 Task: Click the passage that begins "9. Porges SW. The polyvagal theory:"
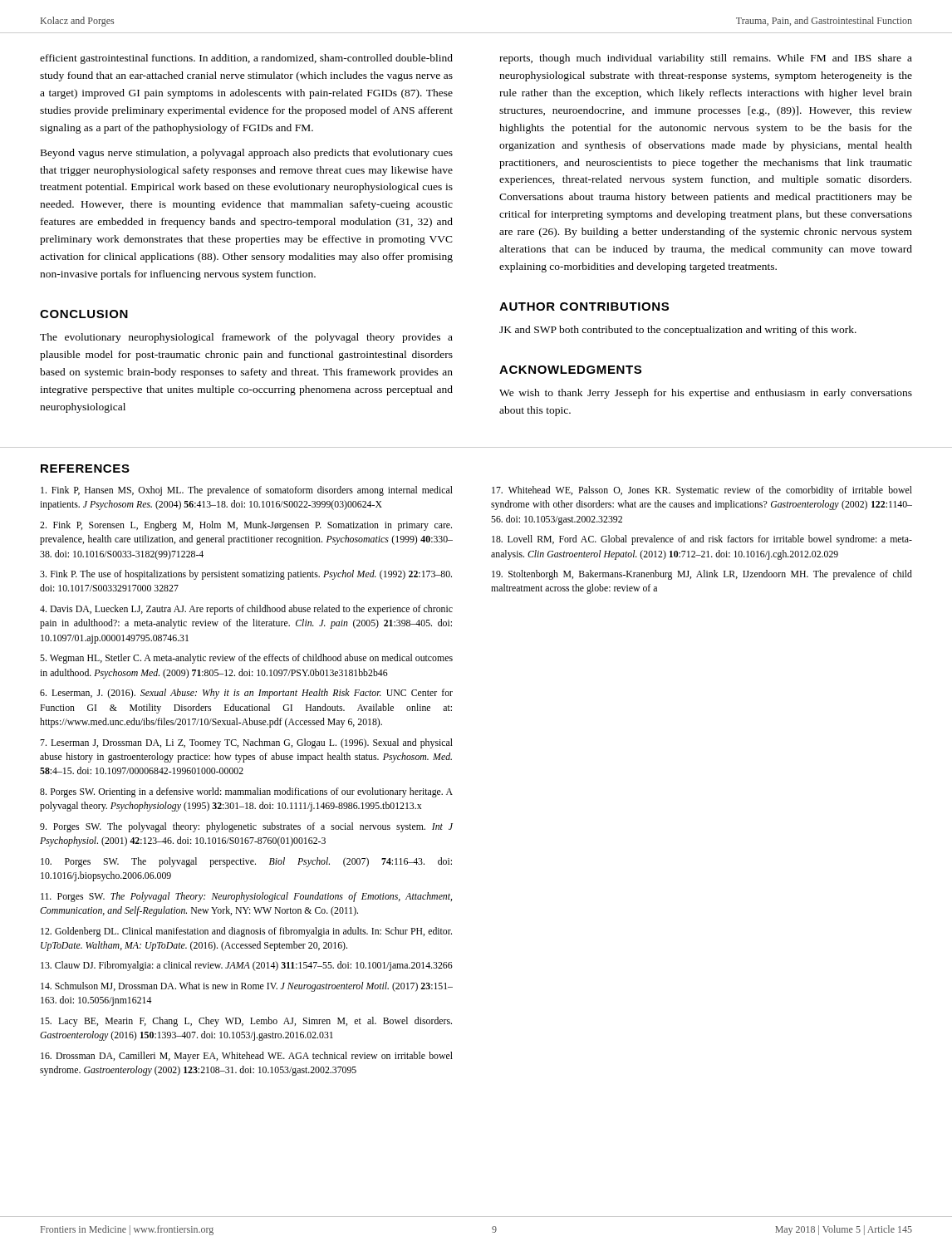[246, 834]
